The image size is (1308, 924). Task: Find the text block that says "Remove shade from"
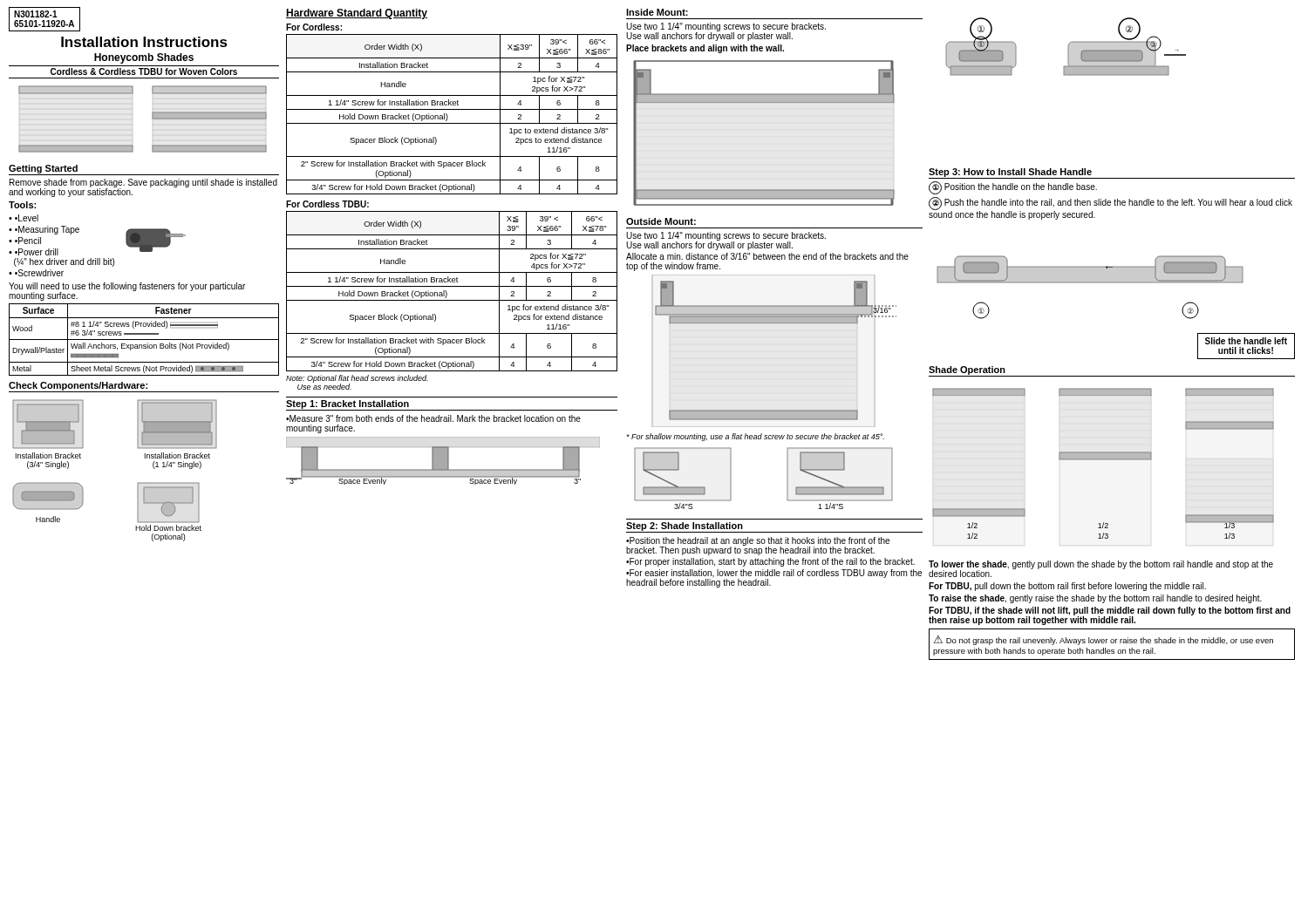tap(143, 187)
